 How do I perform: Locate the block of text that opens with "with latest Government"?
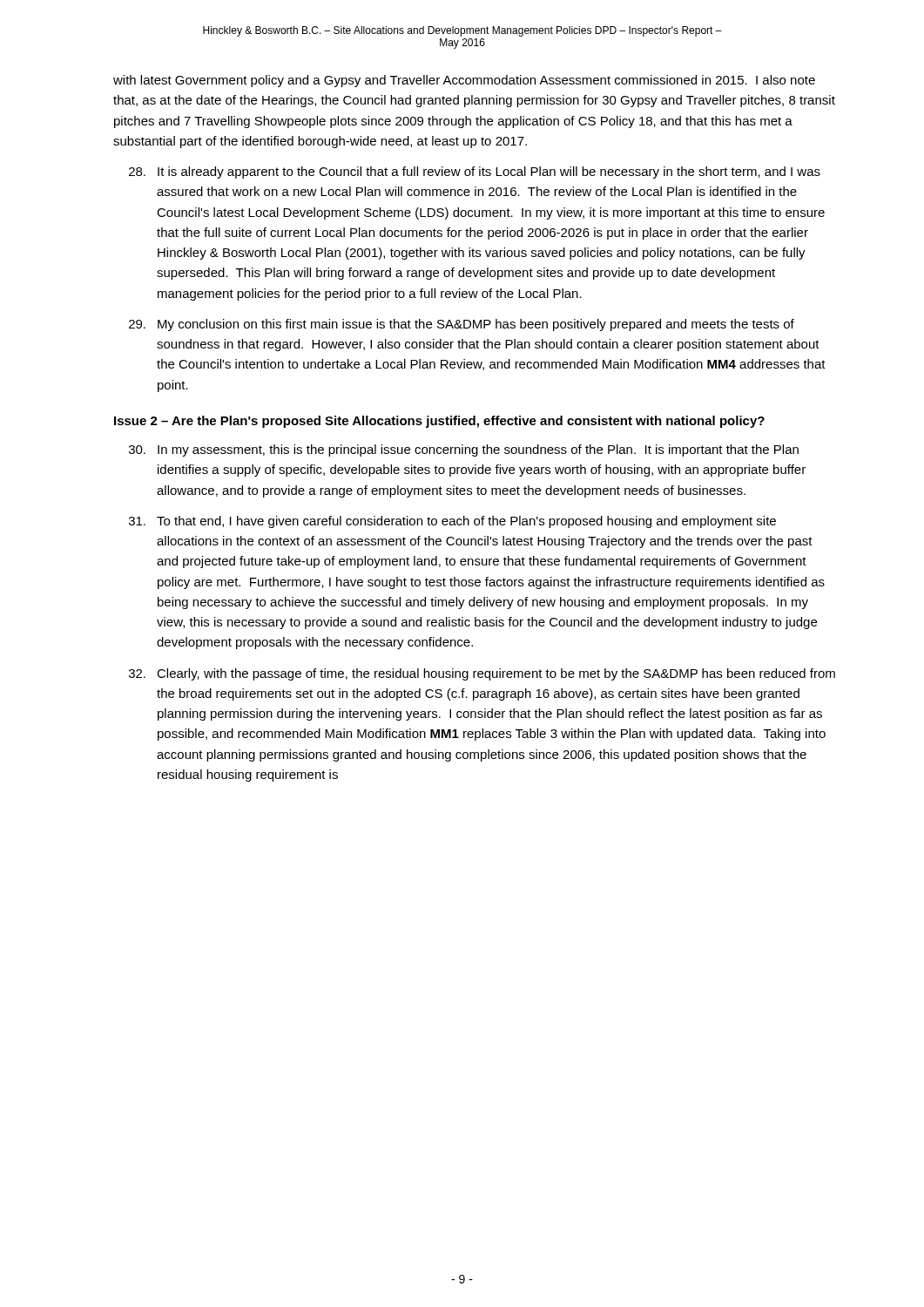click(474, 110)
